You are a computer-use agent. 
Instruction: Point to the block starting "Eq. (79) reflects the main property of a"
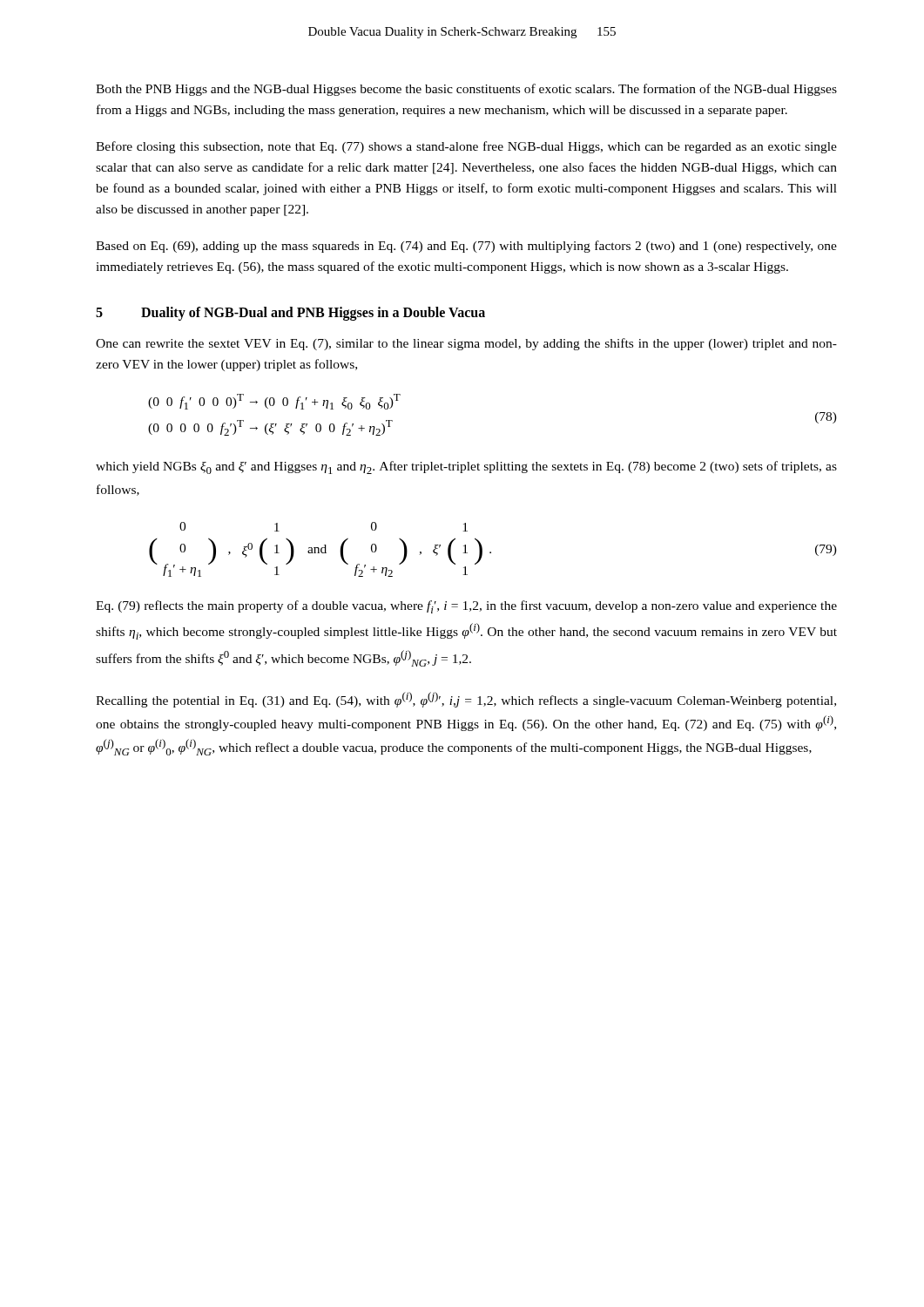click(466, 633)
